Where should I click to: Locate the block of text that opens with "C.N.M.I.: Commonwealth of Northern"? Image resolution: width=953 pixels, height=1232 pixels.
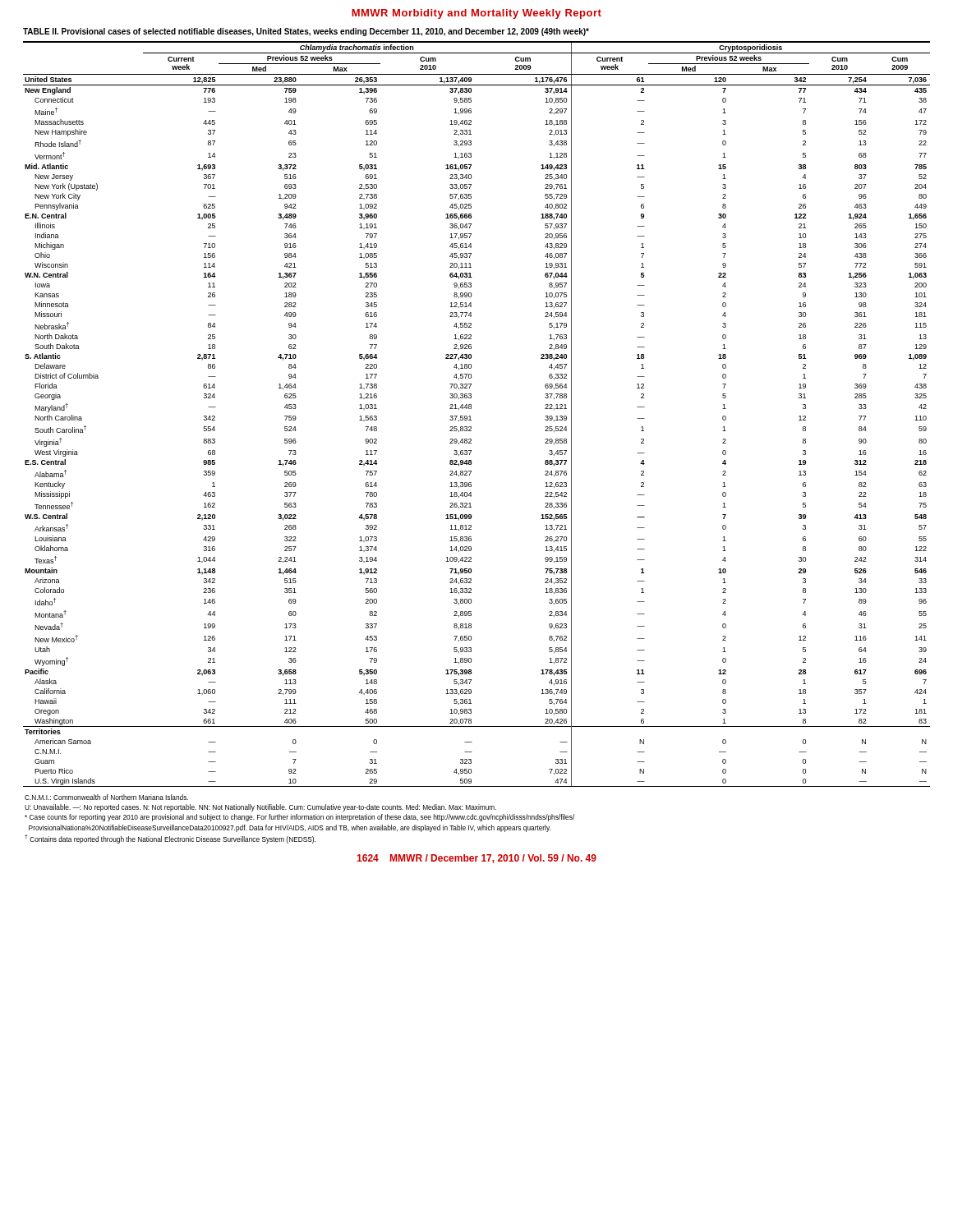[300, 818]
